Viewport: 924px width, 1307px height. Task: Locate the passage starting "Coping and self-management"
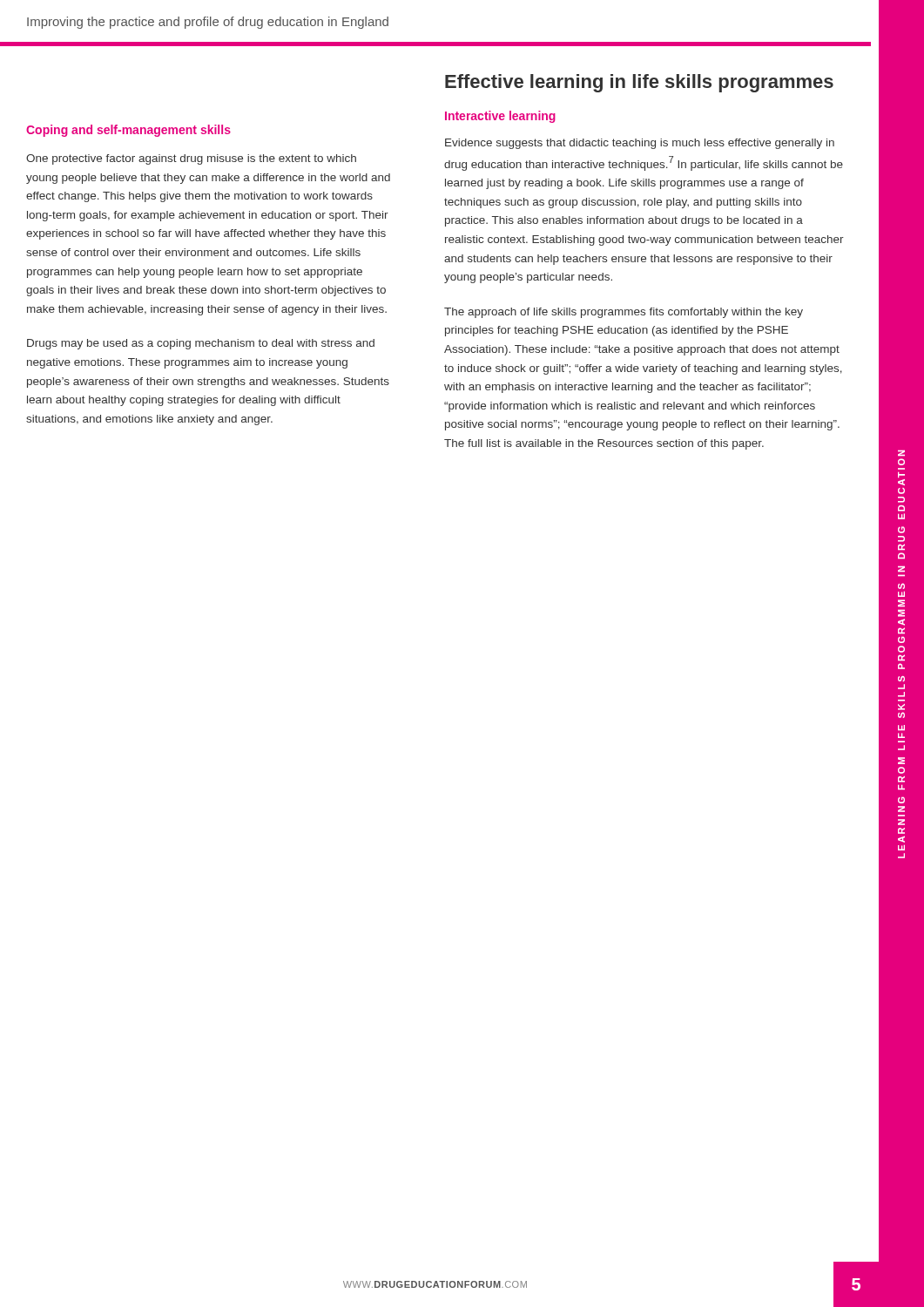click(x=128, y=130)
